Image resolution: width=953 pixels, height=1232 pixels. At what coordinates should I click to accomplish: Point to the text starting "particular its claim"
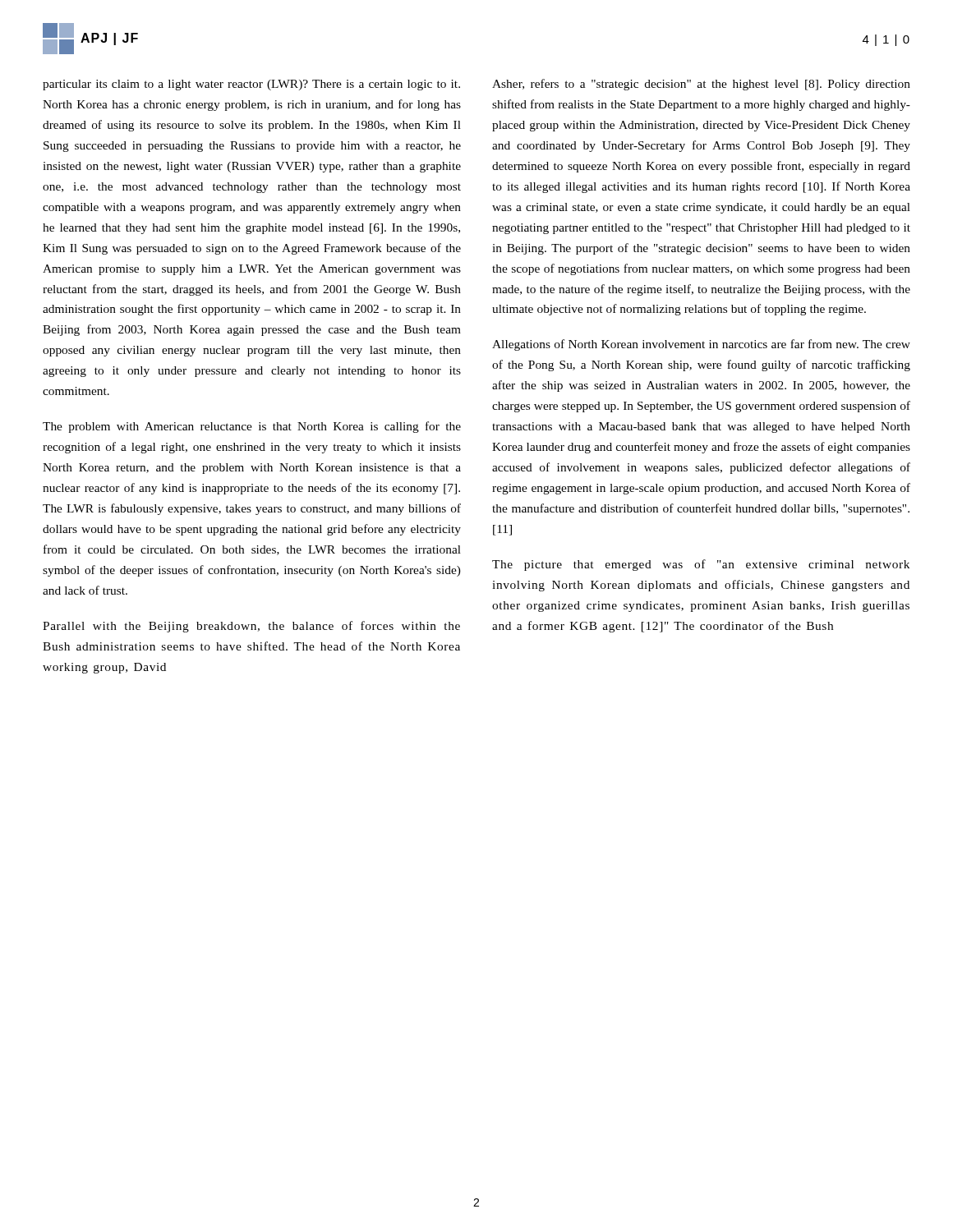pos(252,238)
